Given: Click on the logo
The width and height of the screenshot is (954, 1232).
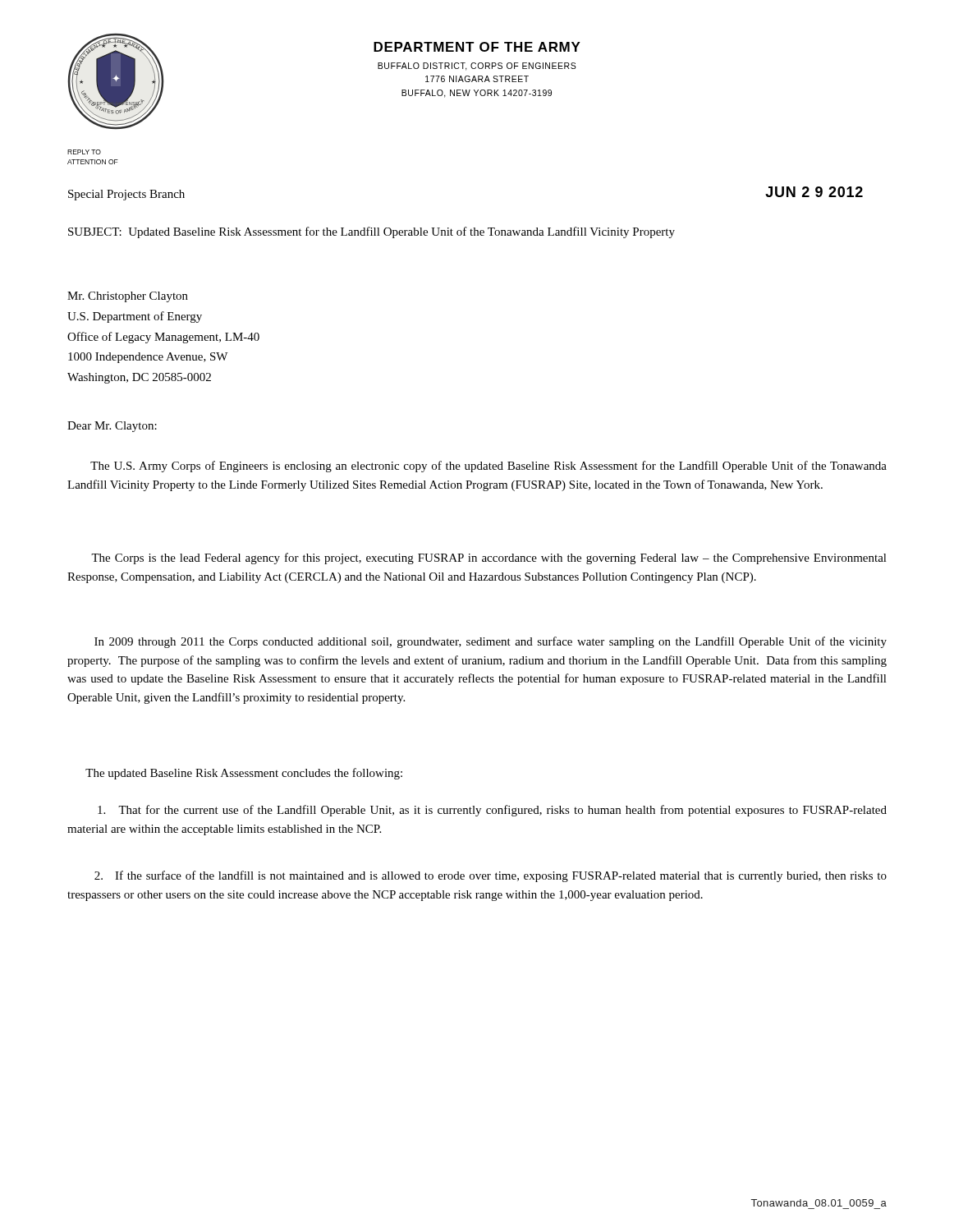Looking at the screenshot, I should pos(116,81).
